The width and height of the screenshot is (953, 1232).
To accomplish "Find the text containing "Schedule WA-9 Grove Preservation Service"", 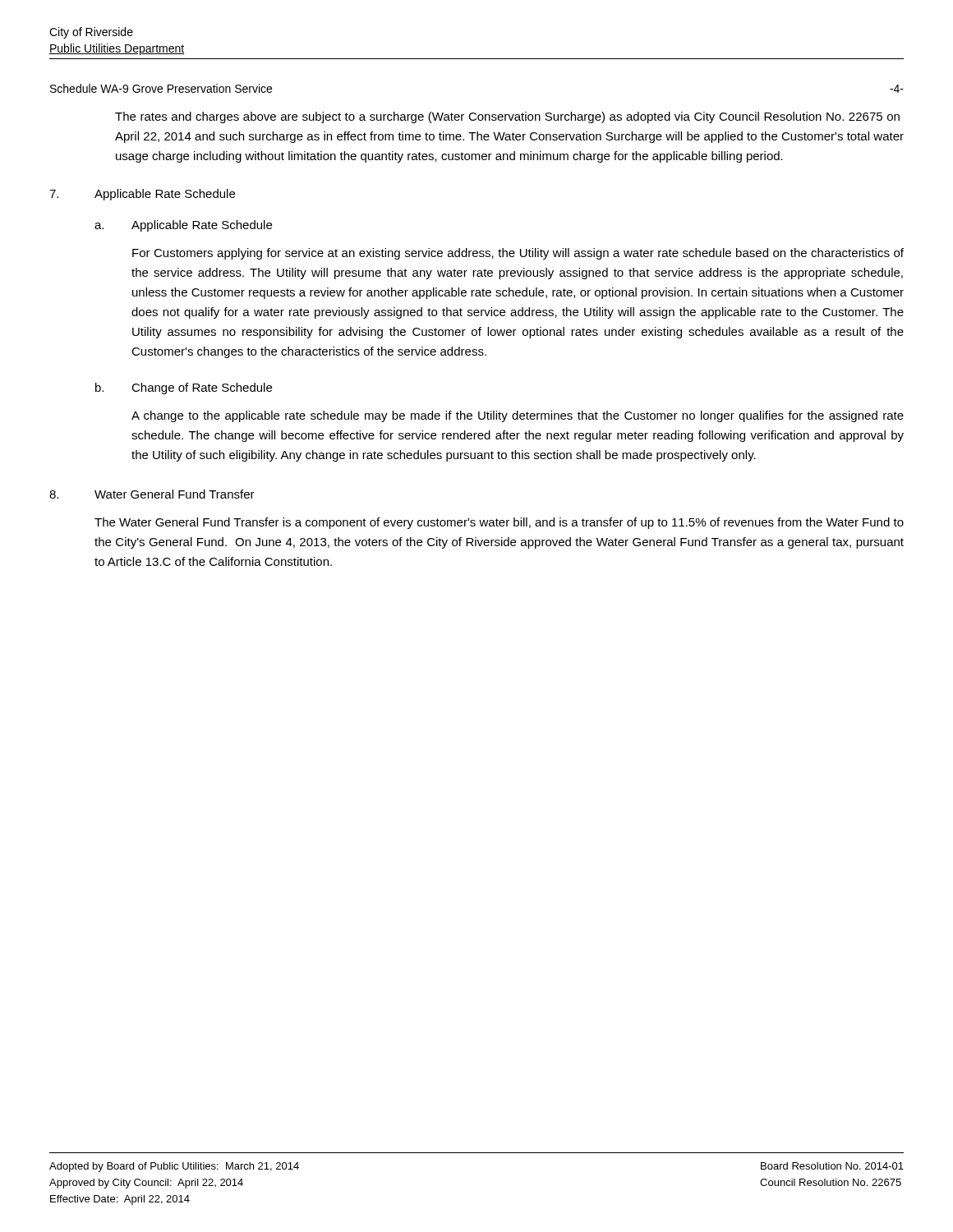I will pos(161,89).
